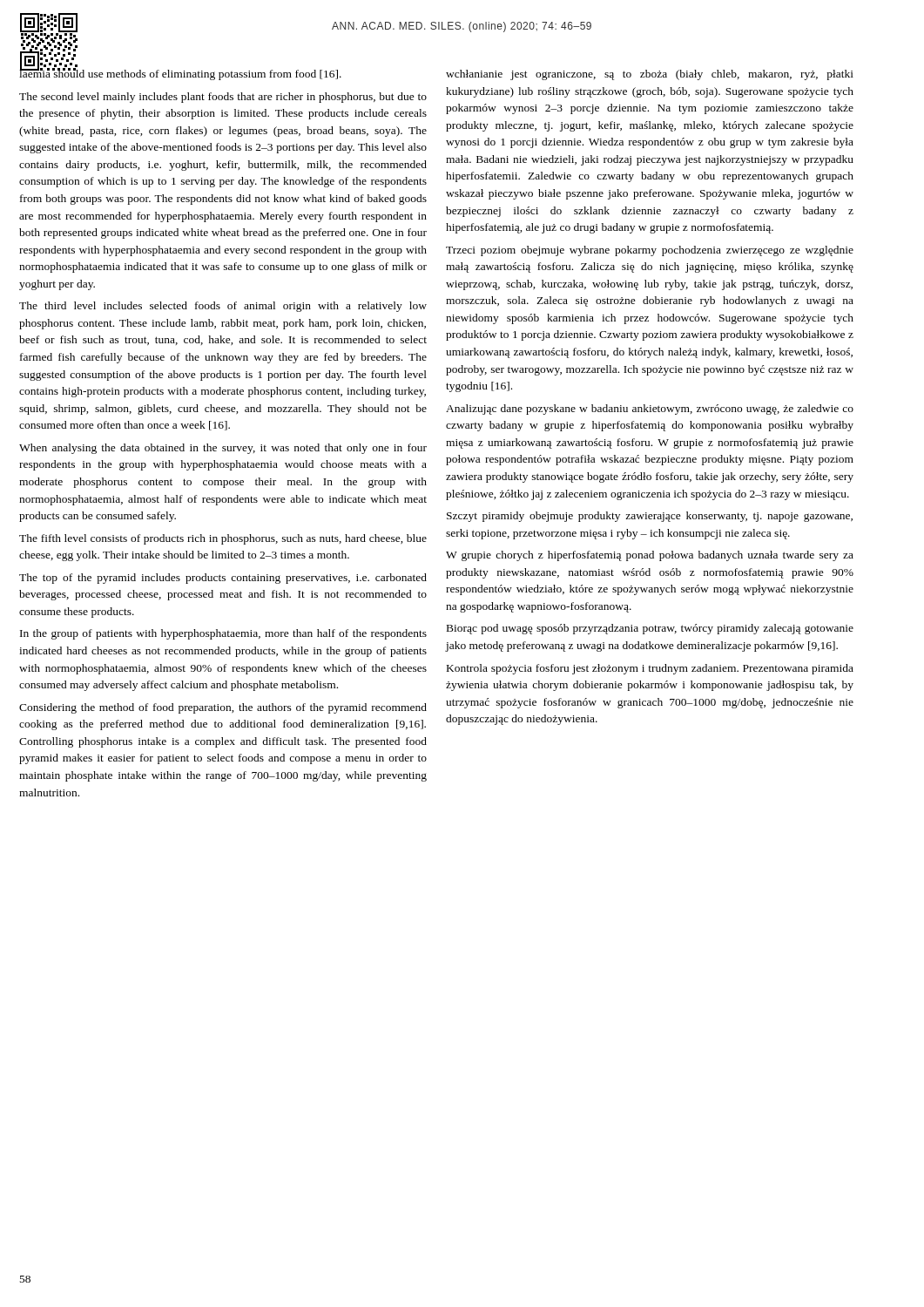Image resolution: width=924 pixels, height=1307 pixels.
Task: Click on the block starting "laemia should use methods of eliminating potassium"
Action: pos(223,433)
